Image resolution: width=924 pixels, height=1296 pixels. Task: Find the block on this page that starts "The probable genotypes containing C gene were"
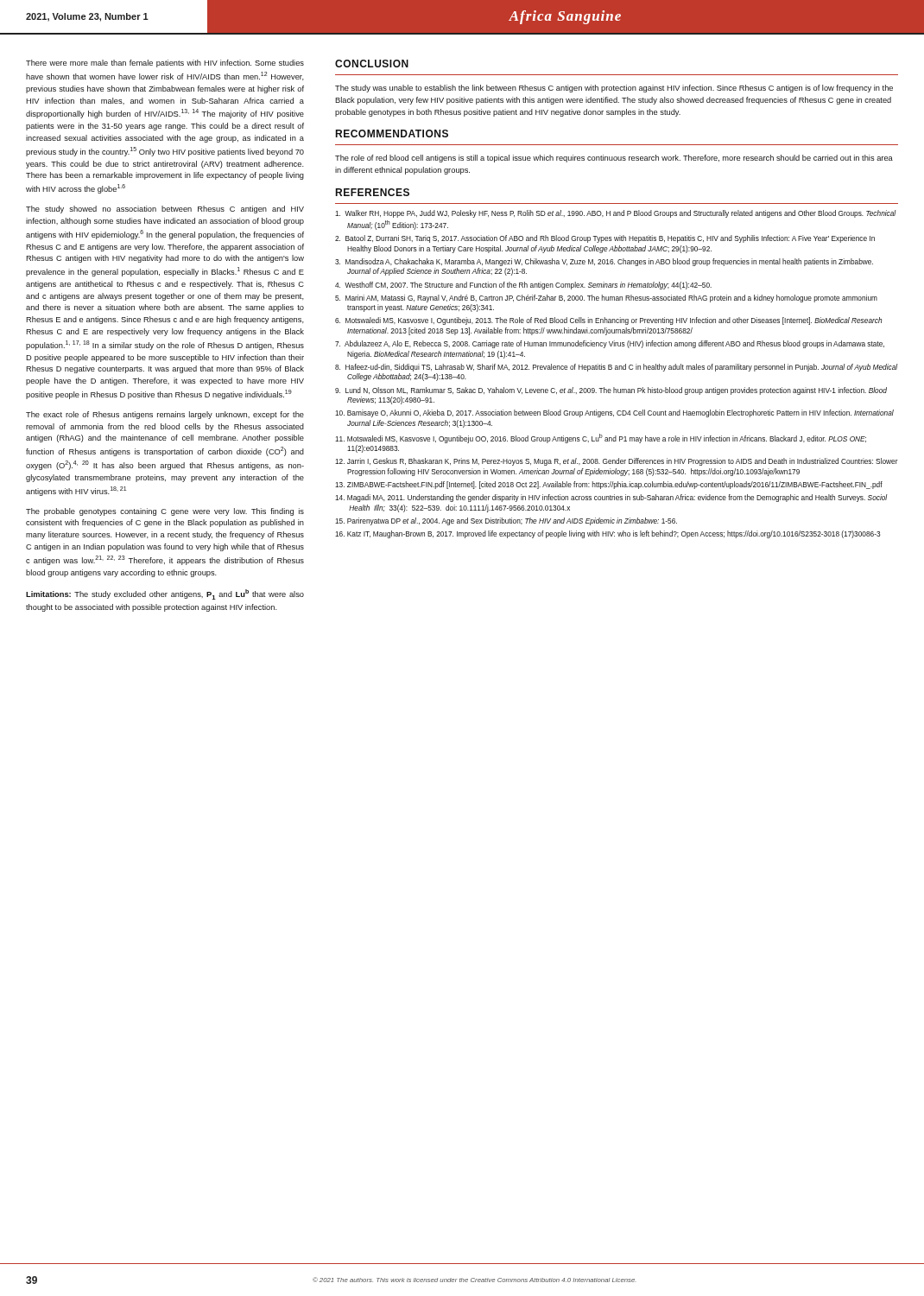tap(165, 543)
